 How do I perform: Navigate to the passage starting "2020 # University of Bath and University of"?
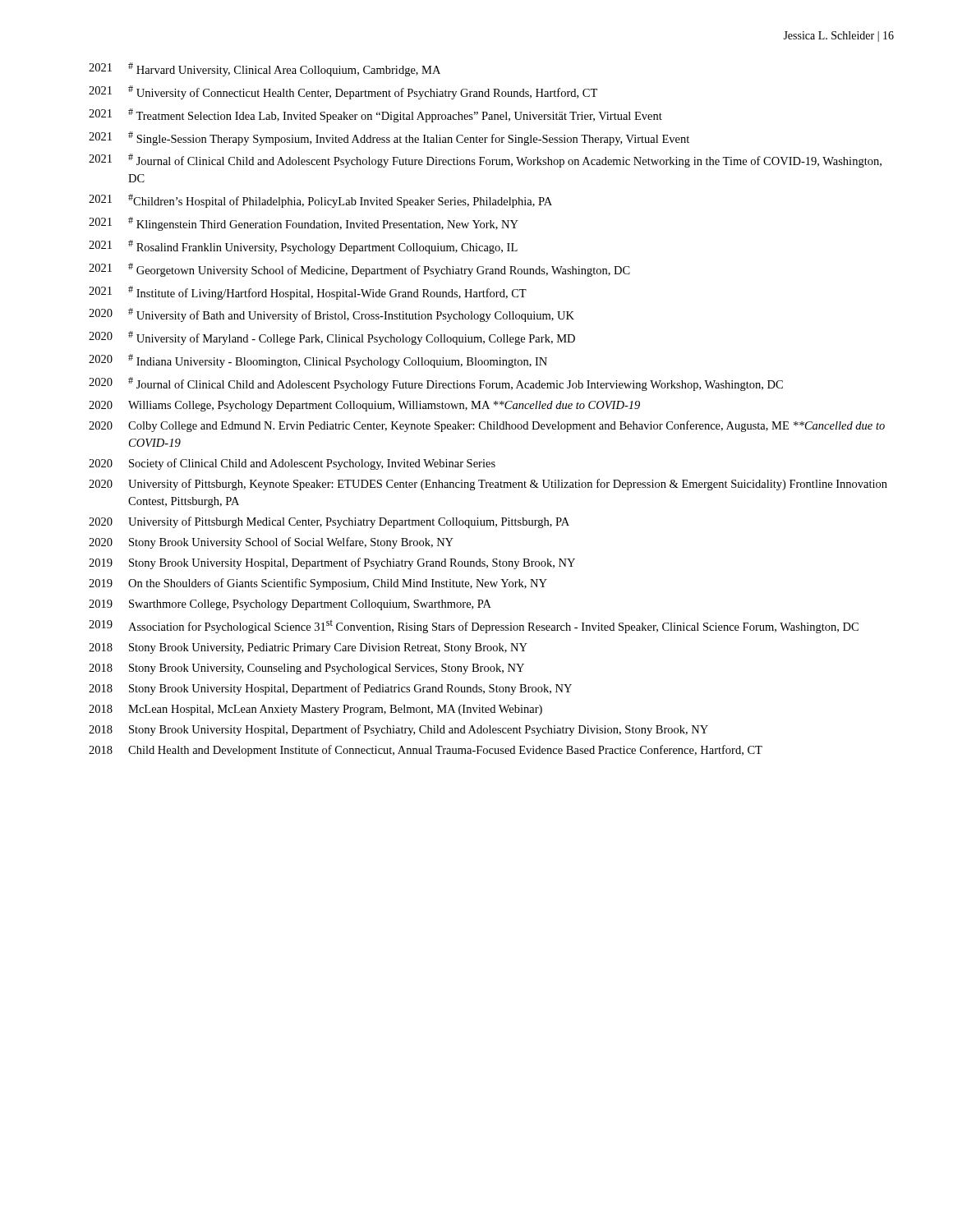(x=491, y=315)
